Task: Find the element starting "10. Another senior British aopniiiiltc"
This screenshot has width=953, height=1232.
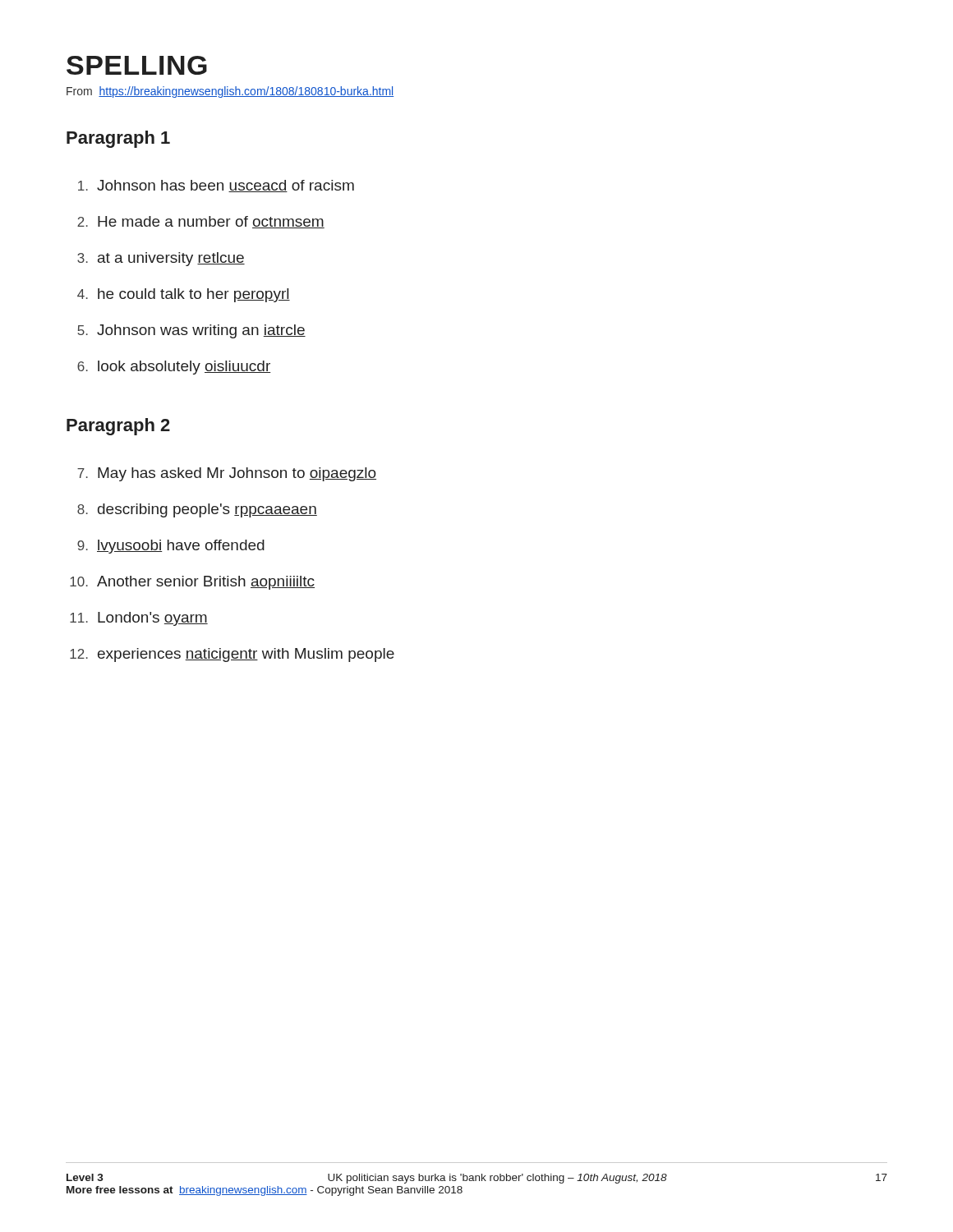Action: (190, 582)
